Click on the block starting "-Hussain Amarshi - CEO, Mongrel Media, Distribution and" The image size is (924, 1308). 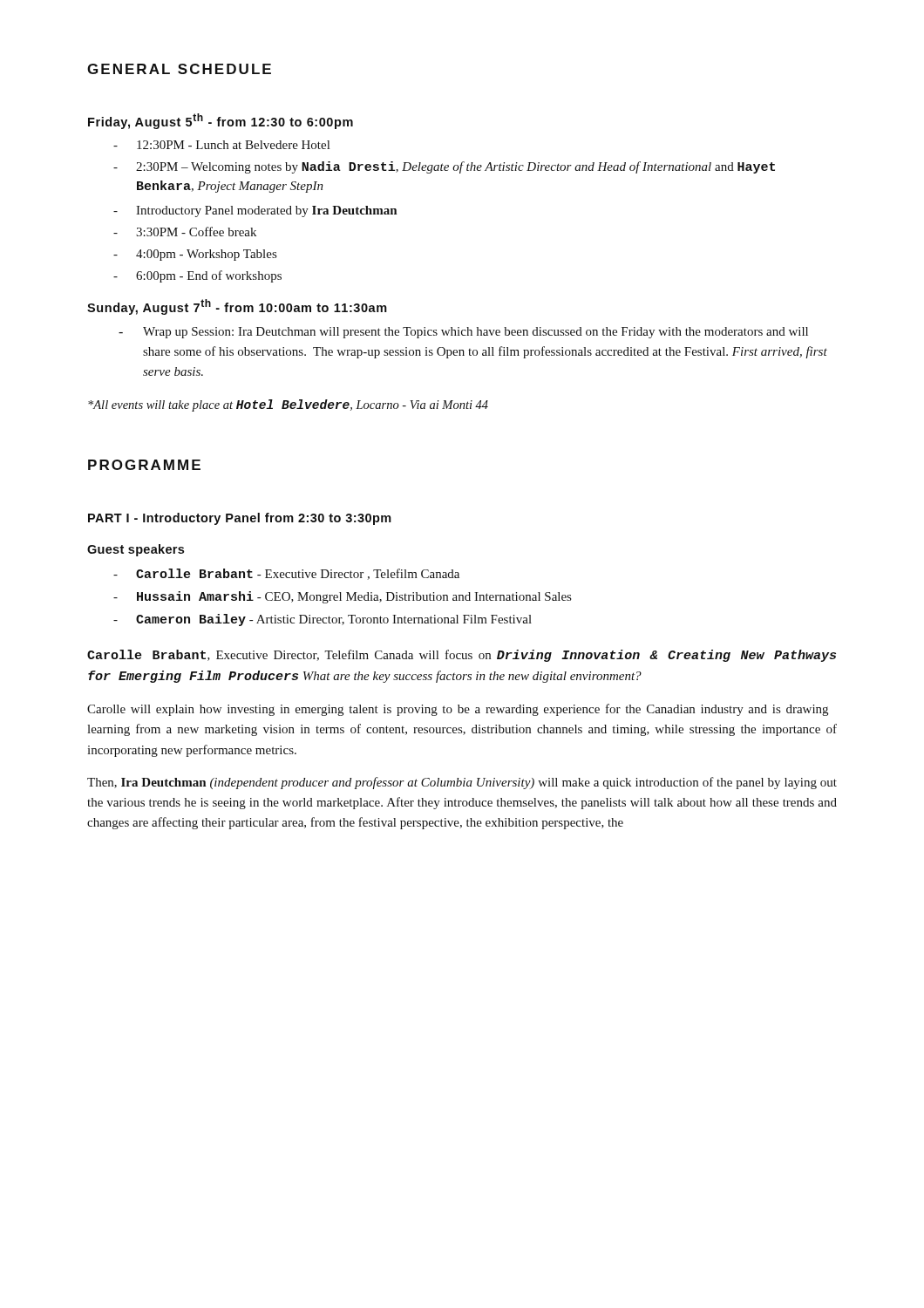click(x=343, y=597)
